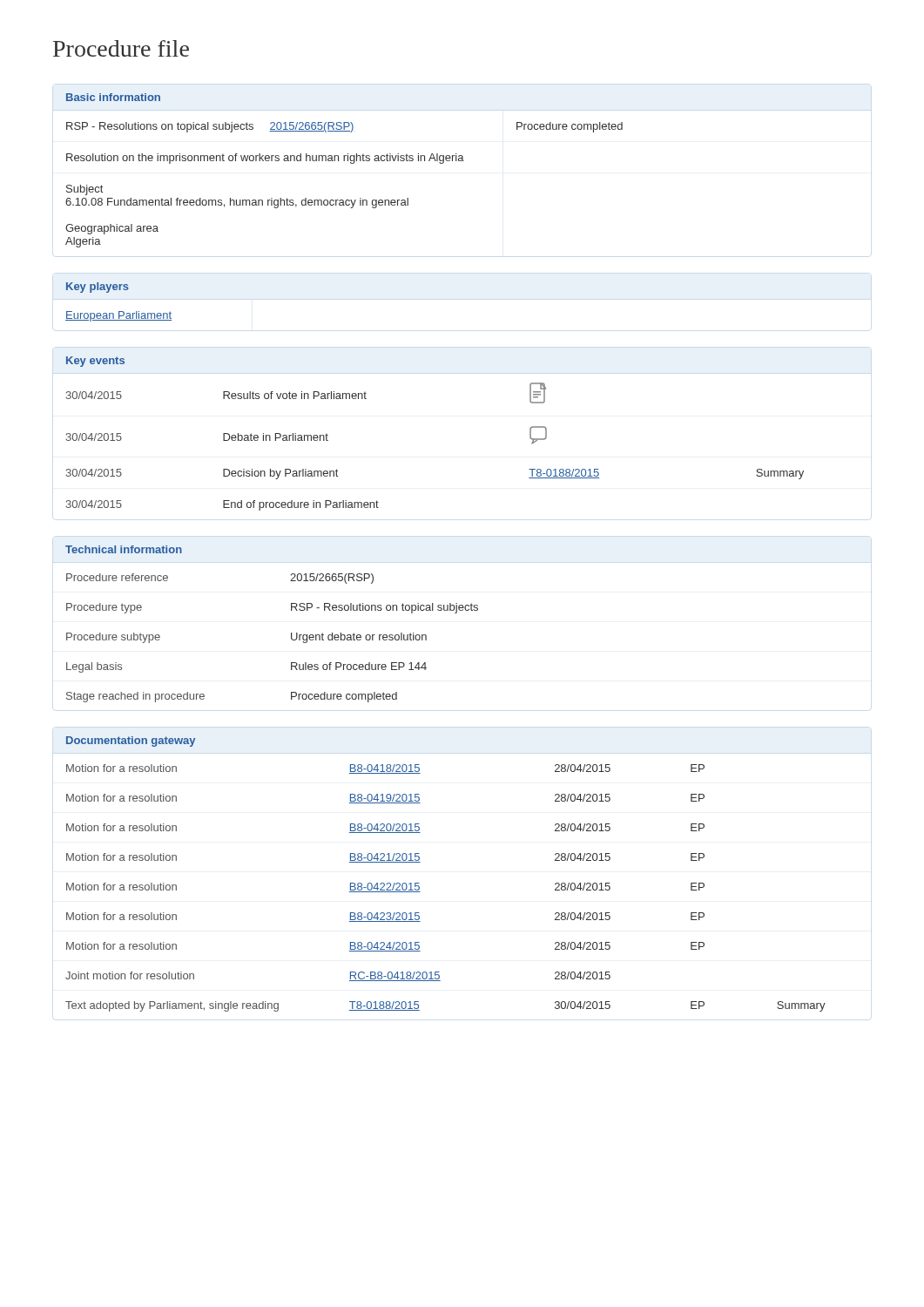Click on the region starting "Key events"
Screen dimensions: 1307x924
95,360
